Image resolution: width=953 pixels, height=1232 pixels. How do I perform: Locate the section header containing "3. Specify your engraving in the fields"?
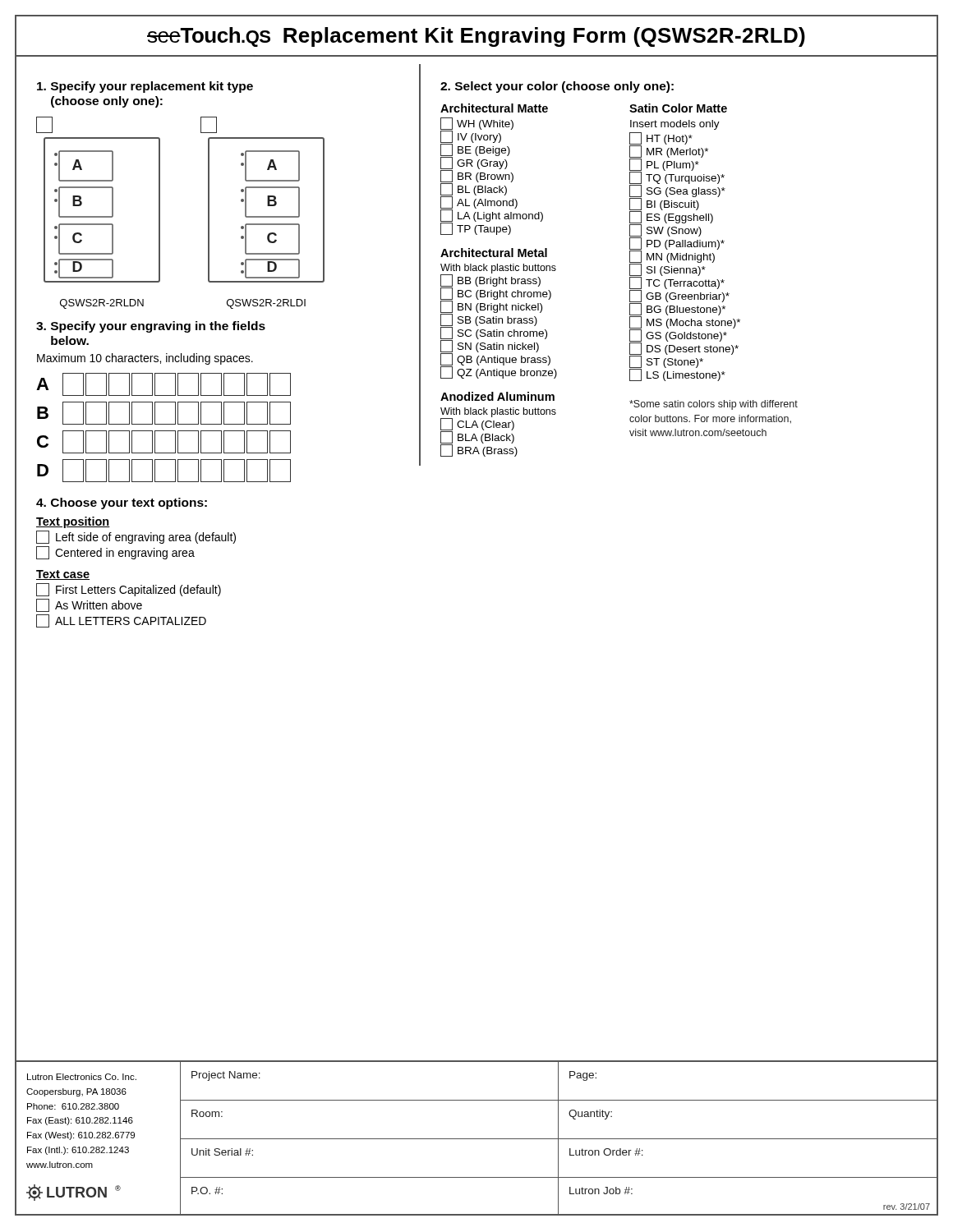tap(151, 333)
